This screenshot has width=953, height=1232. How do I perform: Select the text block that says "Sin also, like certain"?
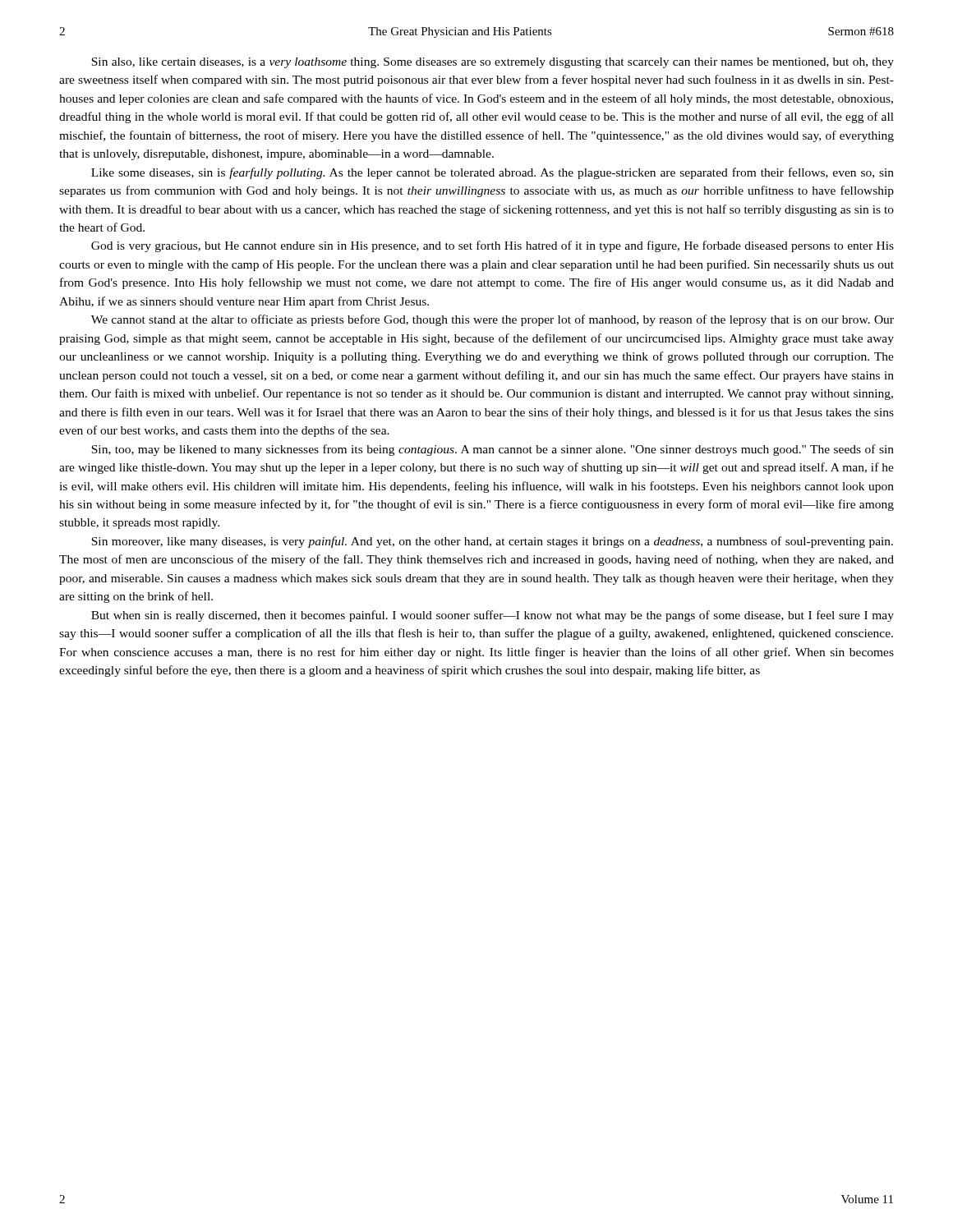point(476,108)
